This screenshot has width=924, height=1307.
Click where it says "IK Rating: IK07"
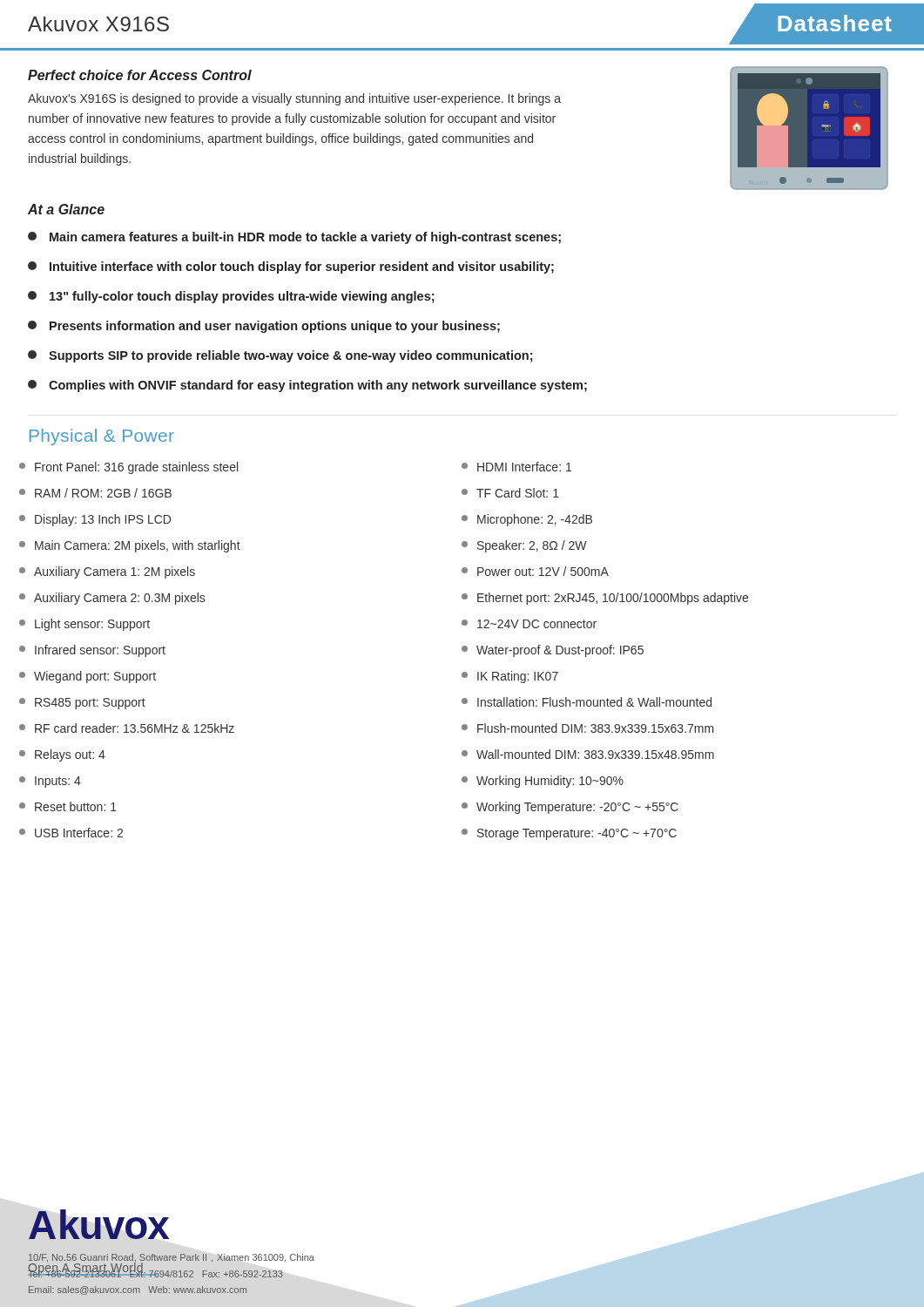tap(510, 676)
